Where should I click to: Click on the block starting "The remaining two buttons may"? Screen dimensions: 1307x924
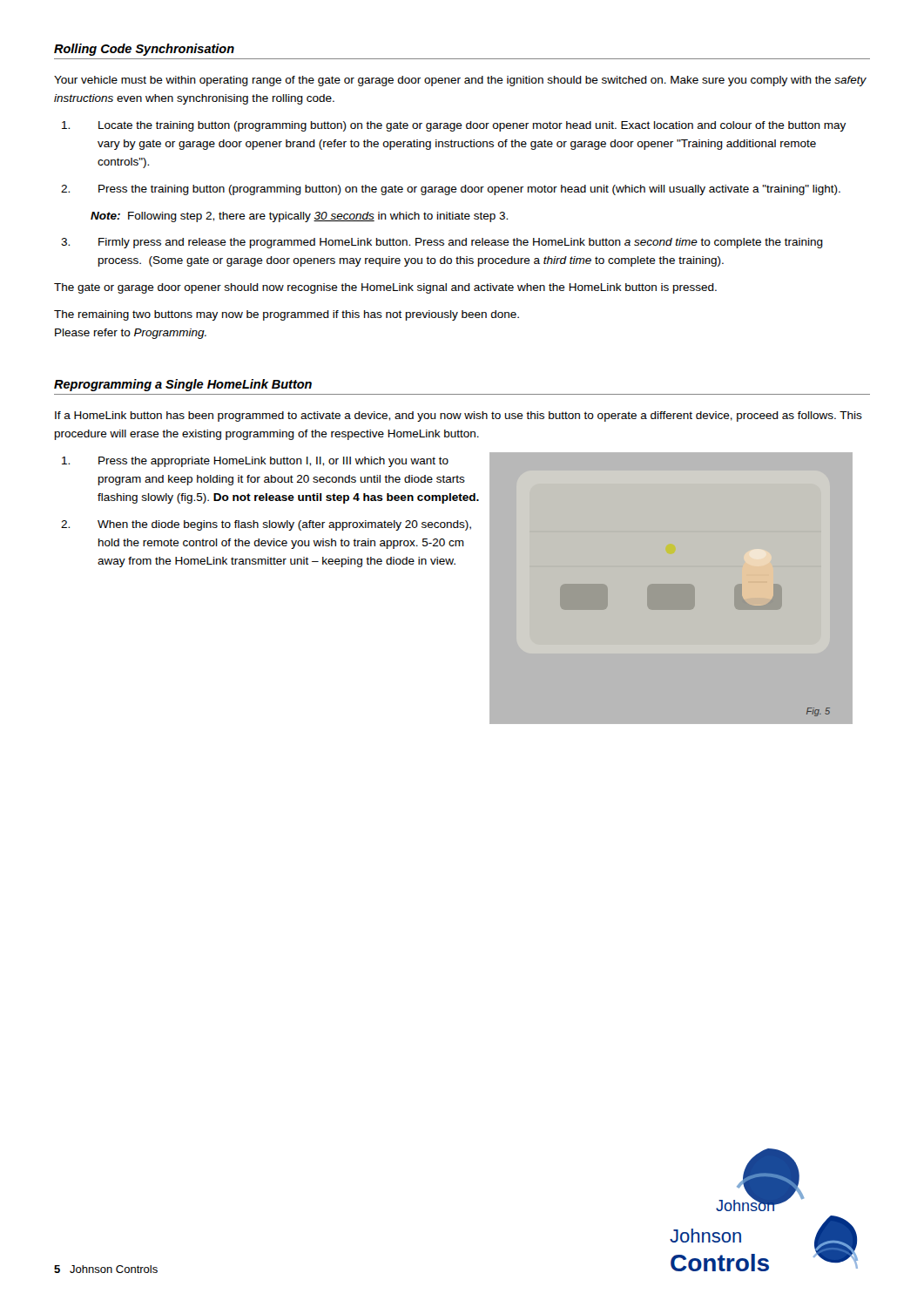point(287,323)
